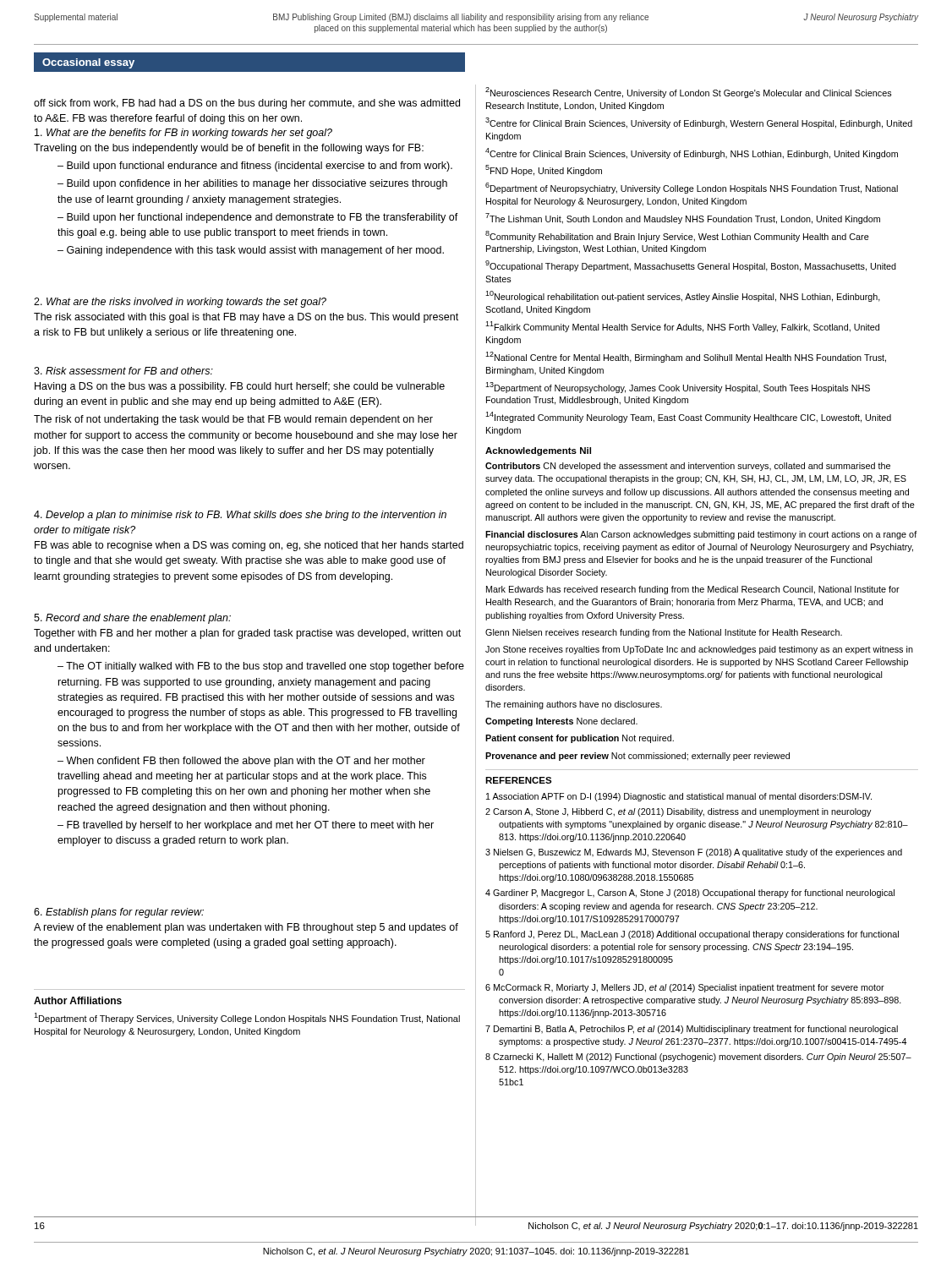
Task: Find the text starting "5. Record and share the enablement plan: Together"
Action: [x=249, y=729]
